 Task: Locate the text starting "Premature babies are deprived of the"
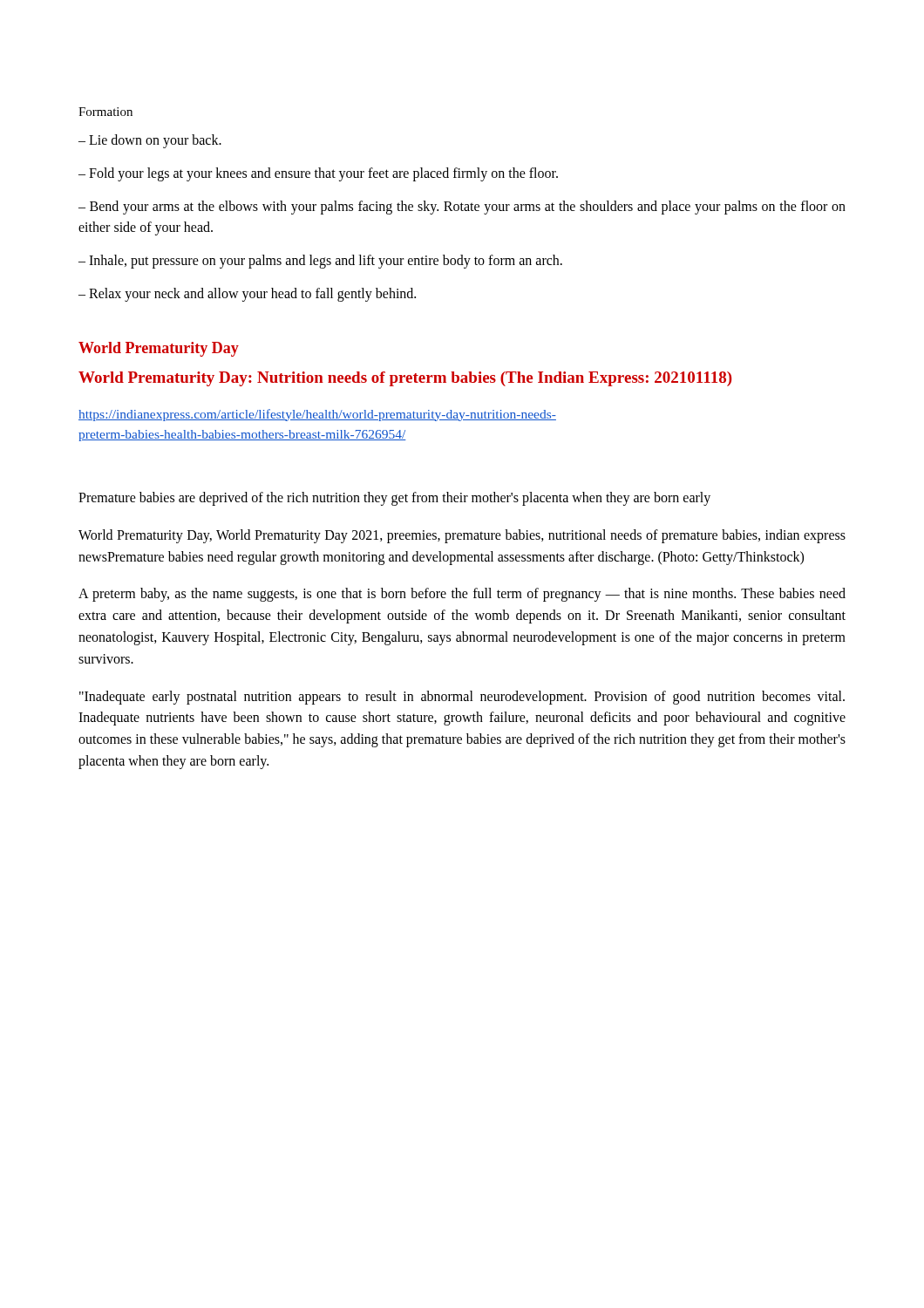(x=395, y=498)
